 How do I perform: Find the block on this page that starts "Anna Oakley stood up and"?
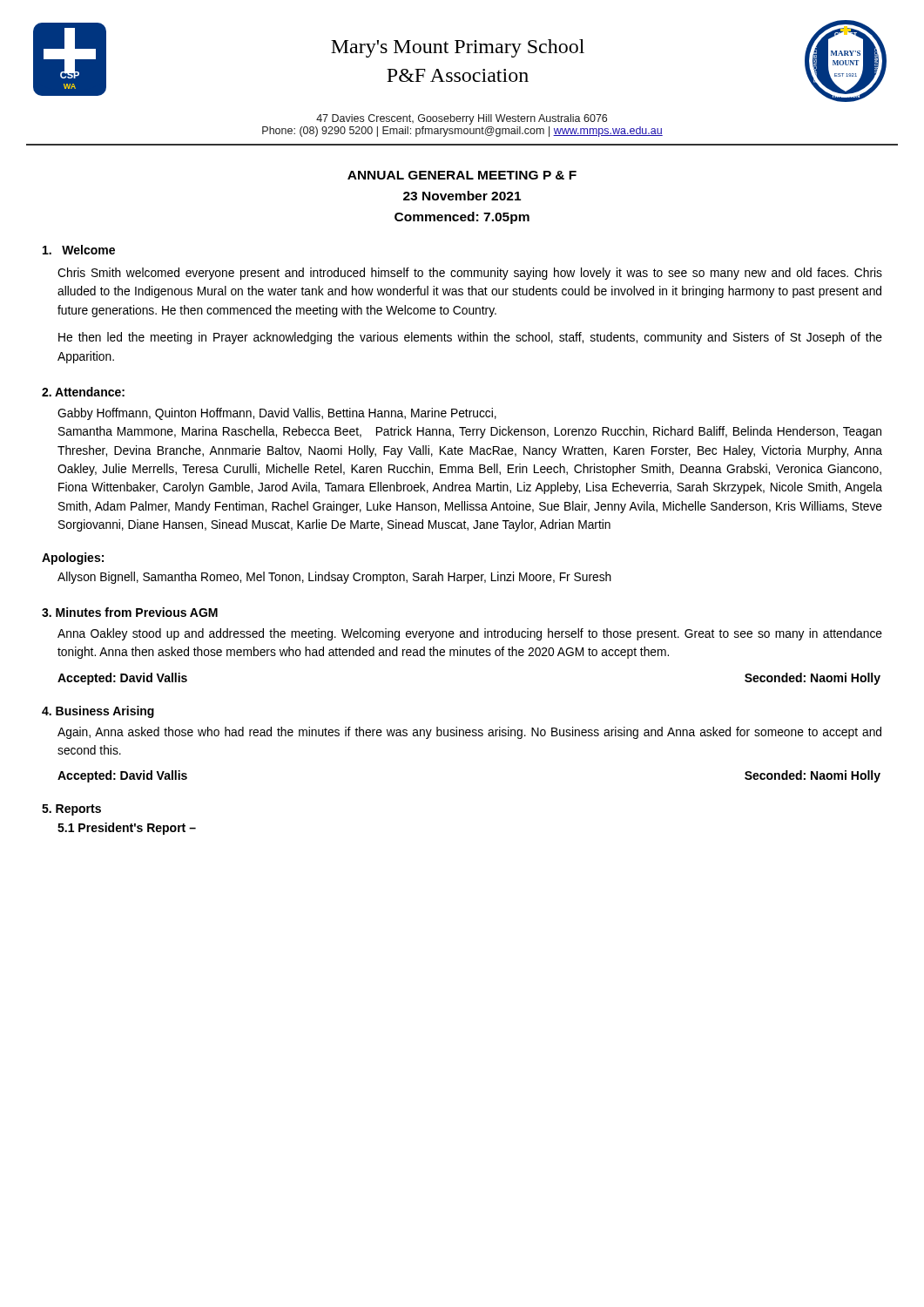point(470,643)
